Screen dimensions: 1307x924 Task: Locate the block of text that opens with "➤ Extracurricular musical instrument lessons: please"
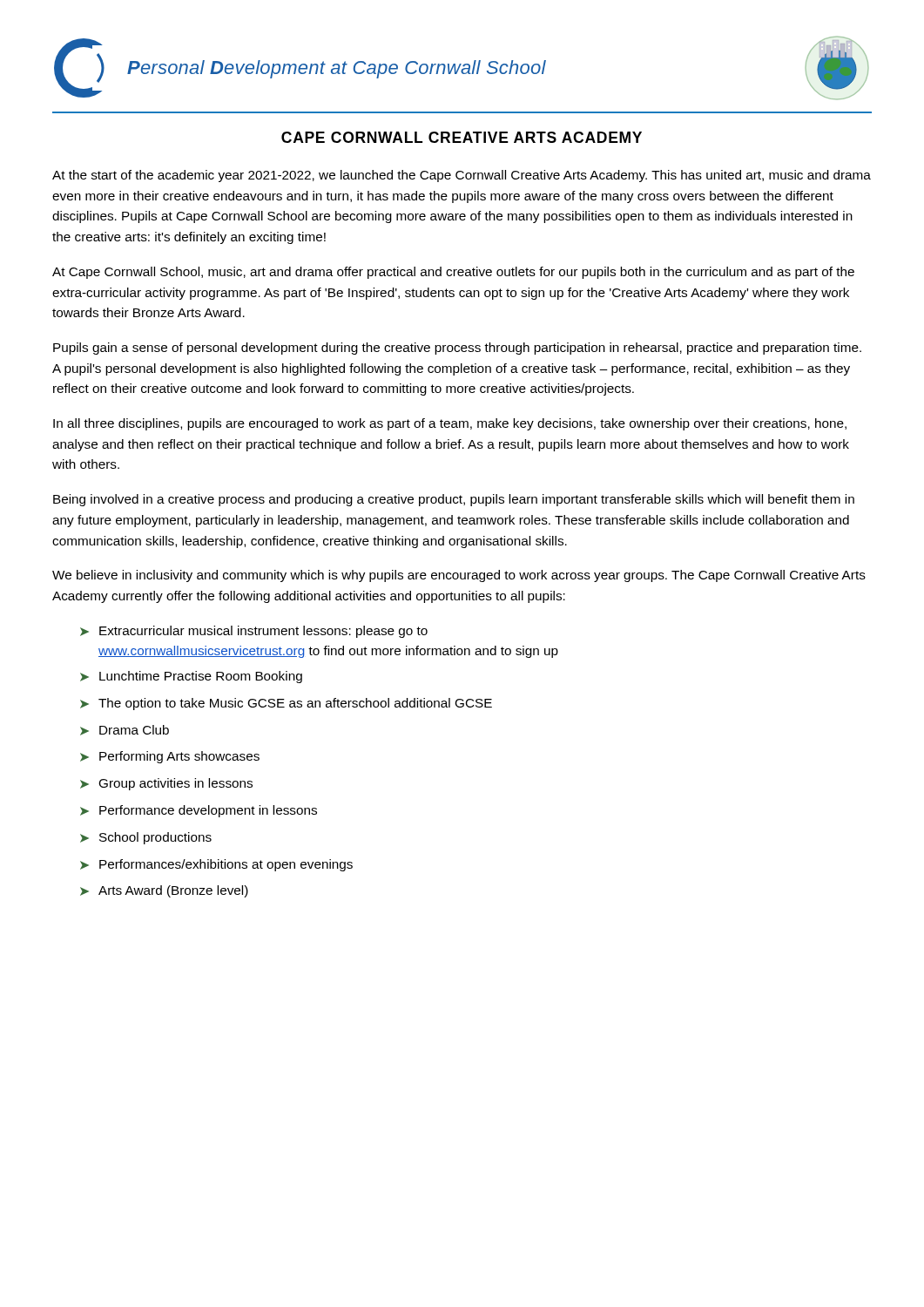318,641
